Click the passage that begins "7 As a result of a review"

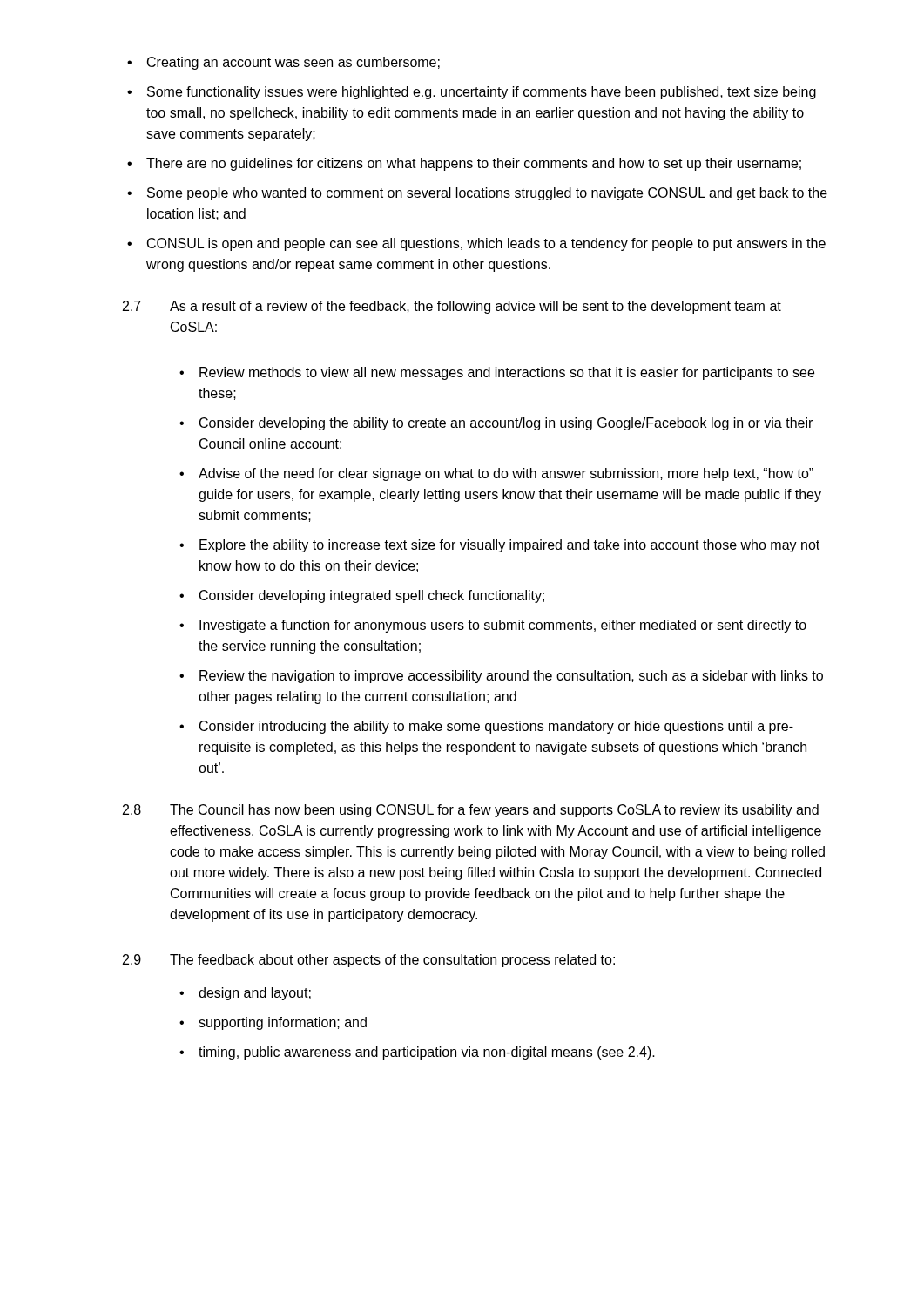click(475, 317)
